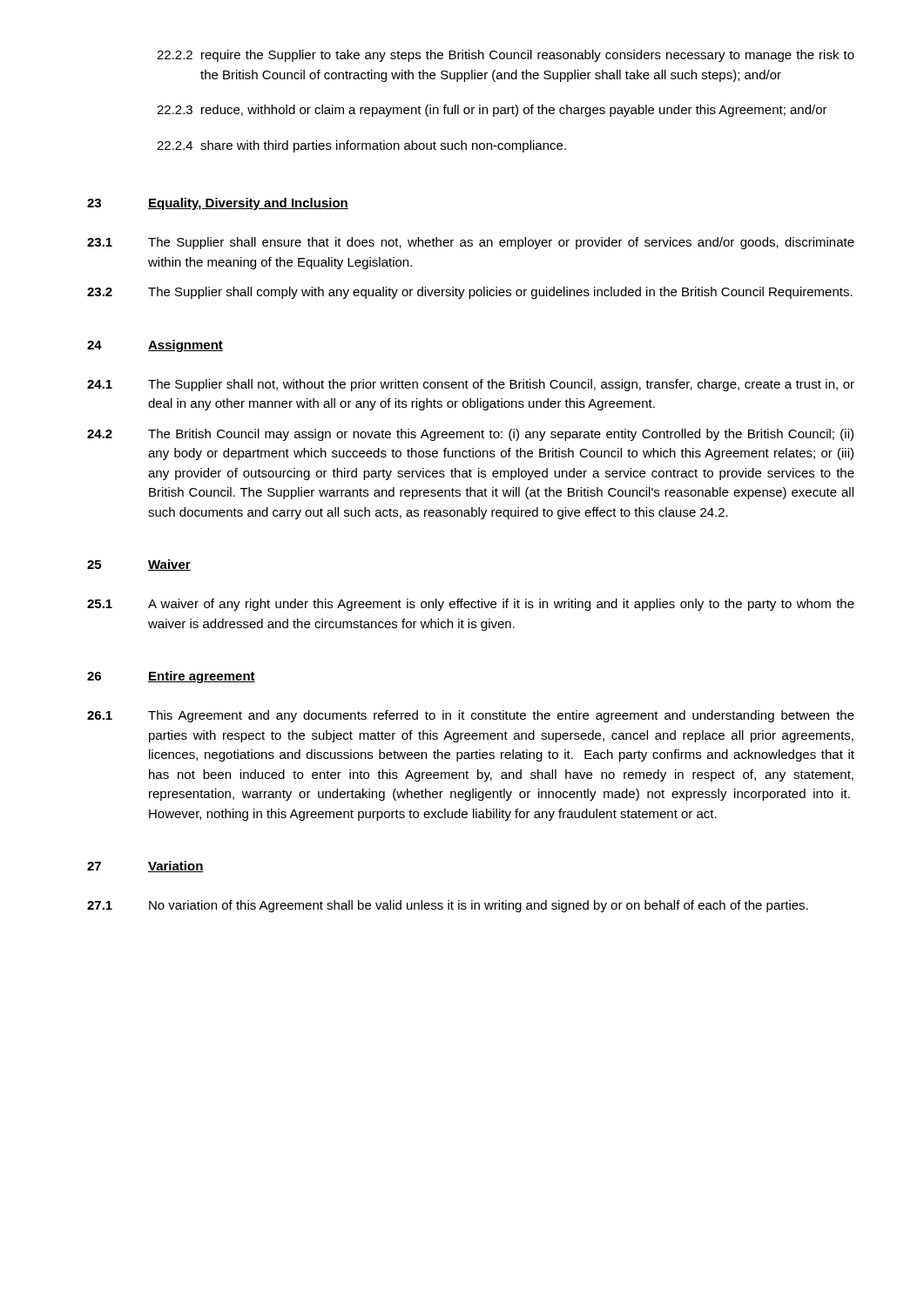Click where it says "24 Assignment"
The height and width of the screenshot is (1307, 924).
coord(155,346)
